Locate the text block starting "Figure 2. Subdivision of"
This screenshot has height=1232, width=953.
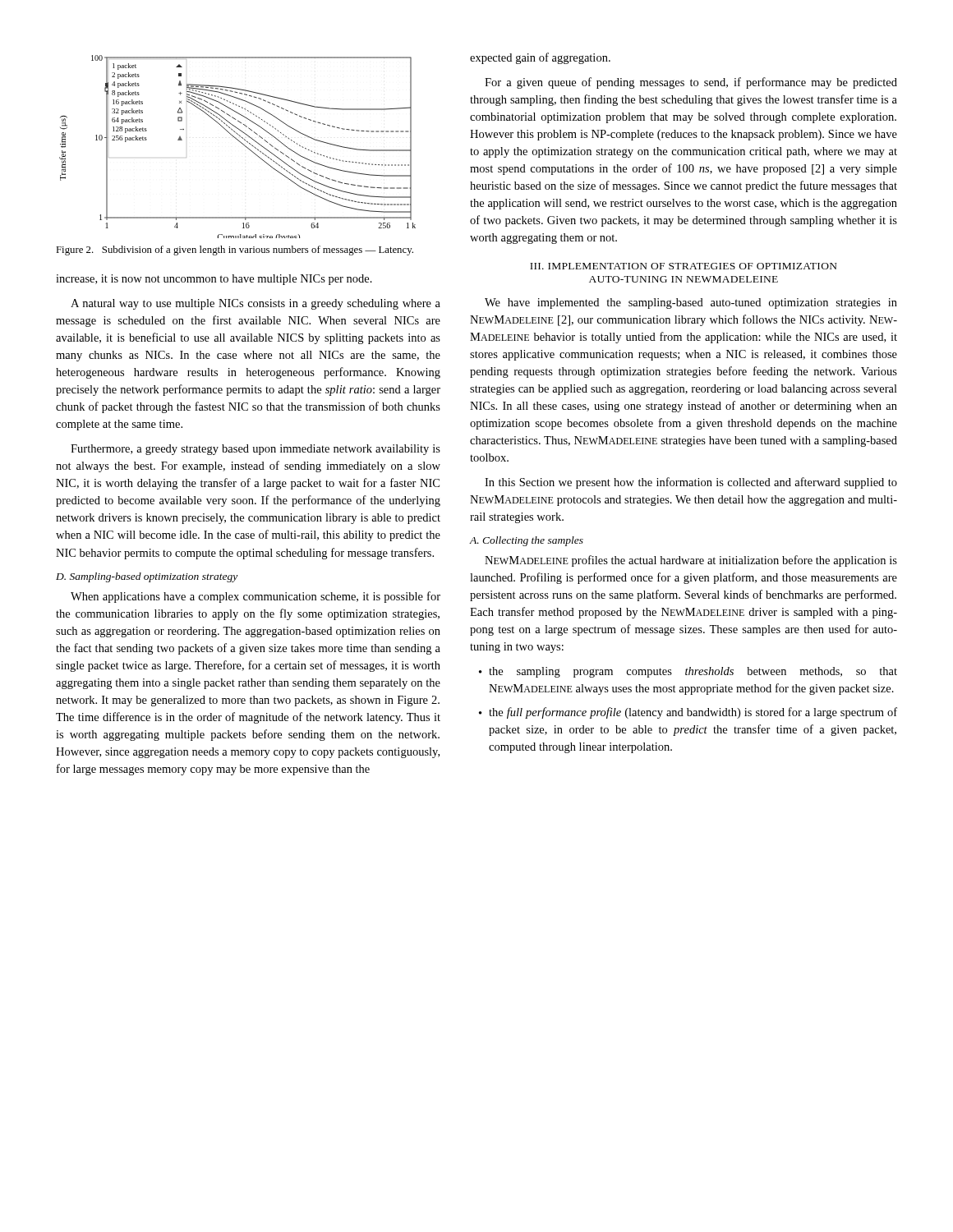[x=235, y=250]
